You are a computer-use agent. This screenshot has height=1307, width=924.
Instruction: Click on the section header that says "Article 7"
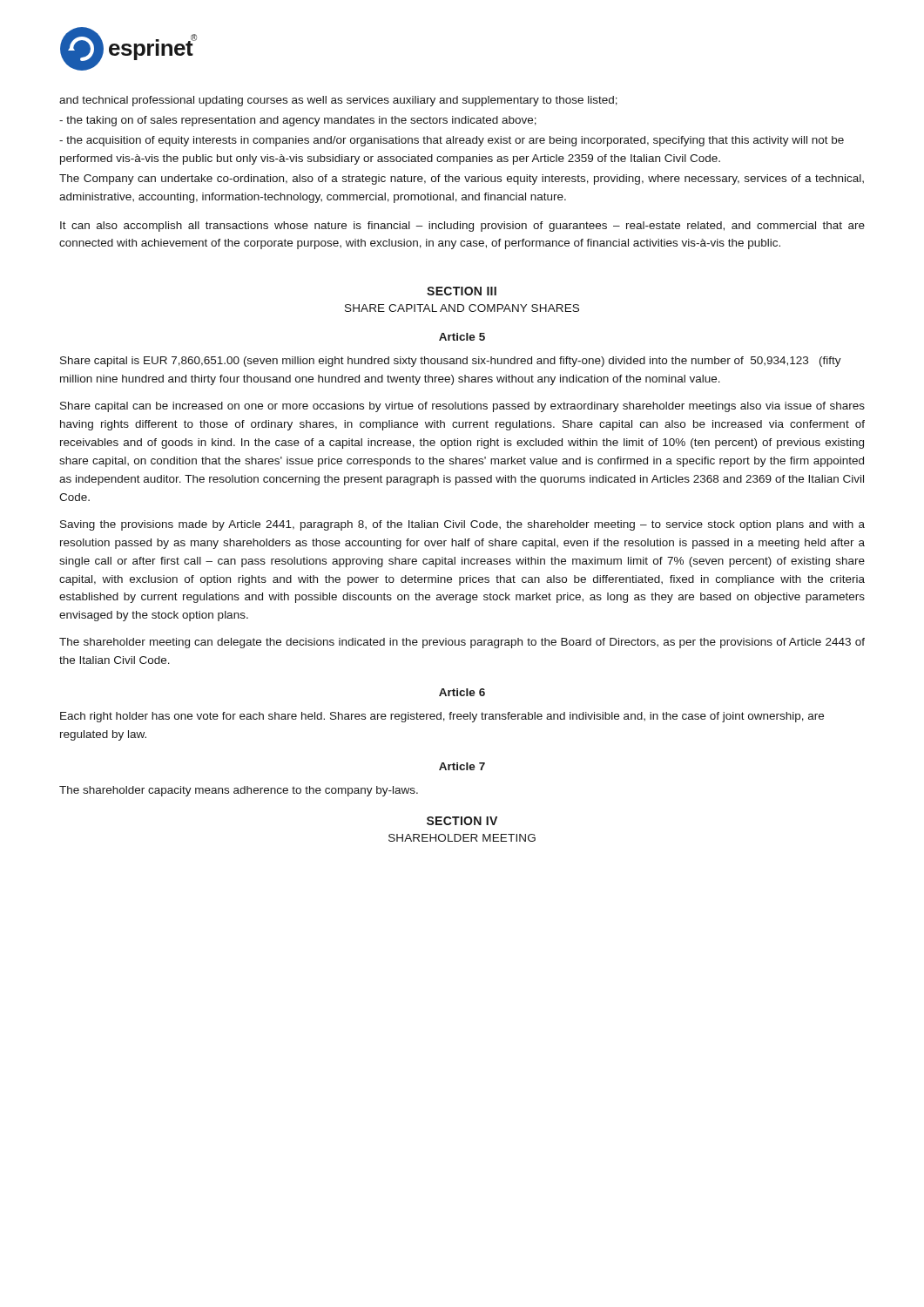(462, 766)
